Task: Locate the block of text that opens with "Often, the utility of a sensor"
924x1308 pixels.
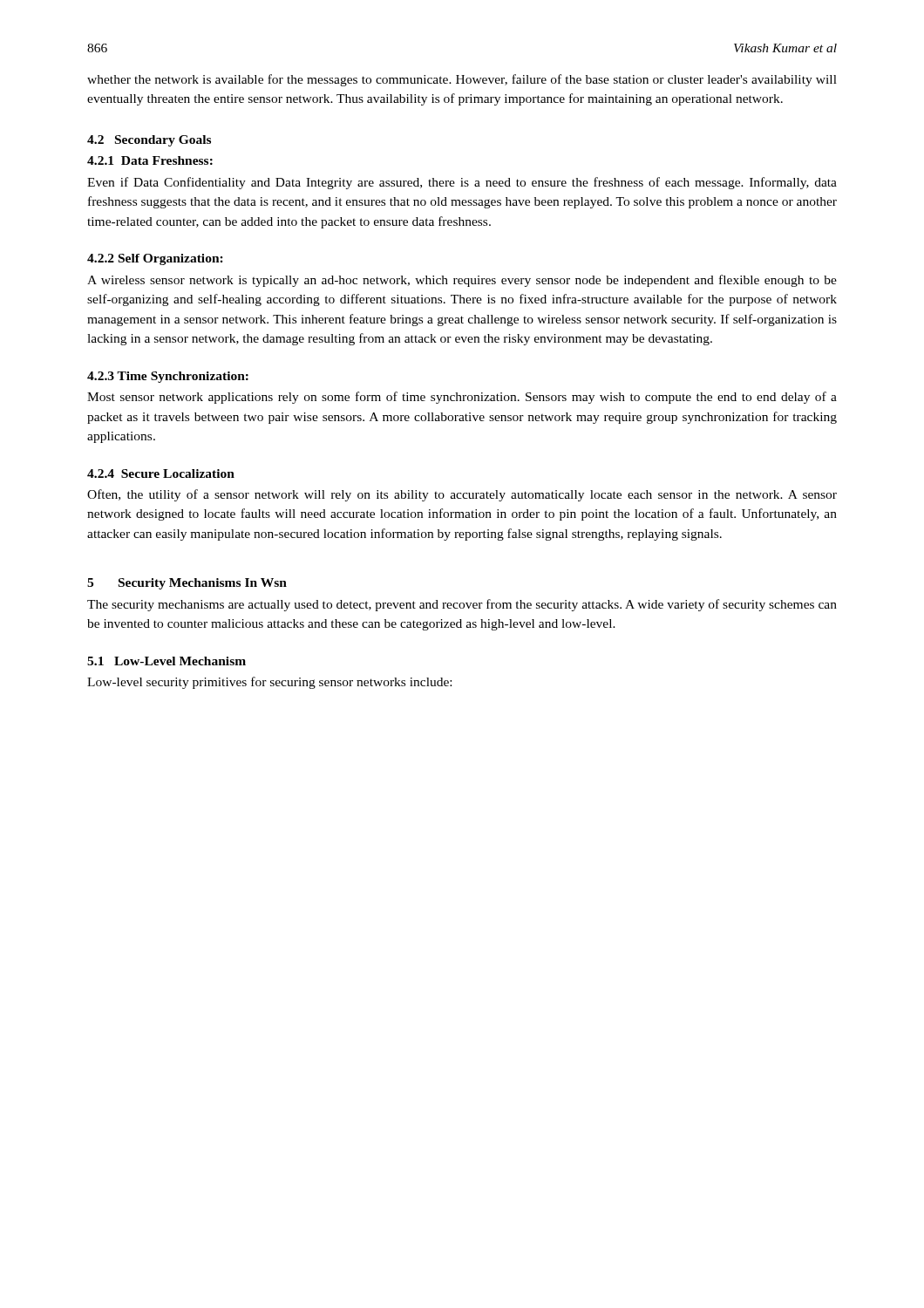Action: pos(462,514)
